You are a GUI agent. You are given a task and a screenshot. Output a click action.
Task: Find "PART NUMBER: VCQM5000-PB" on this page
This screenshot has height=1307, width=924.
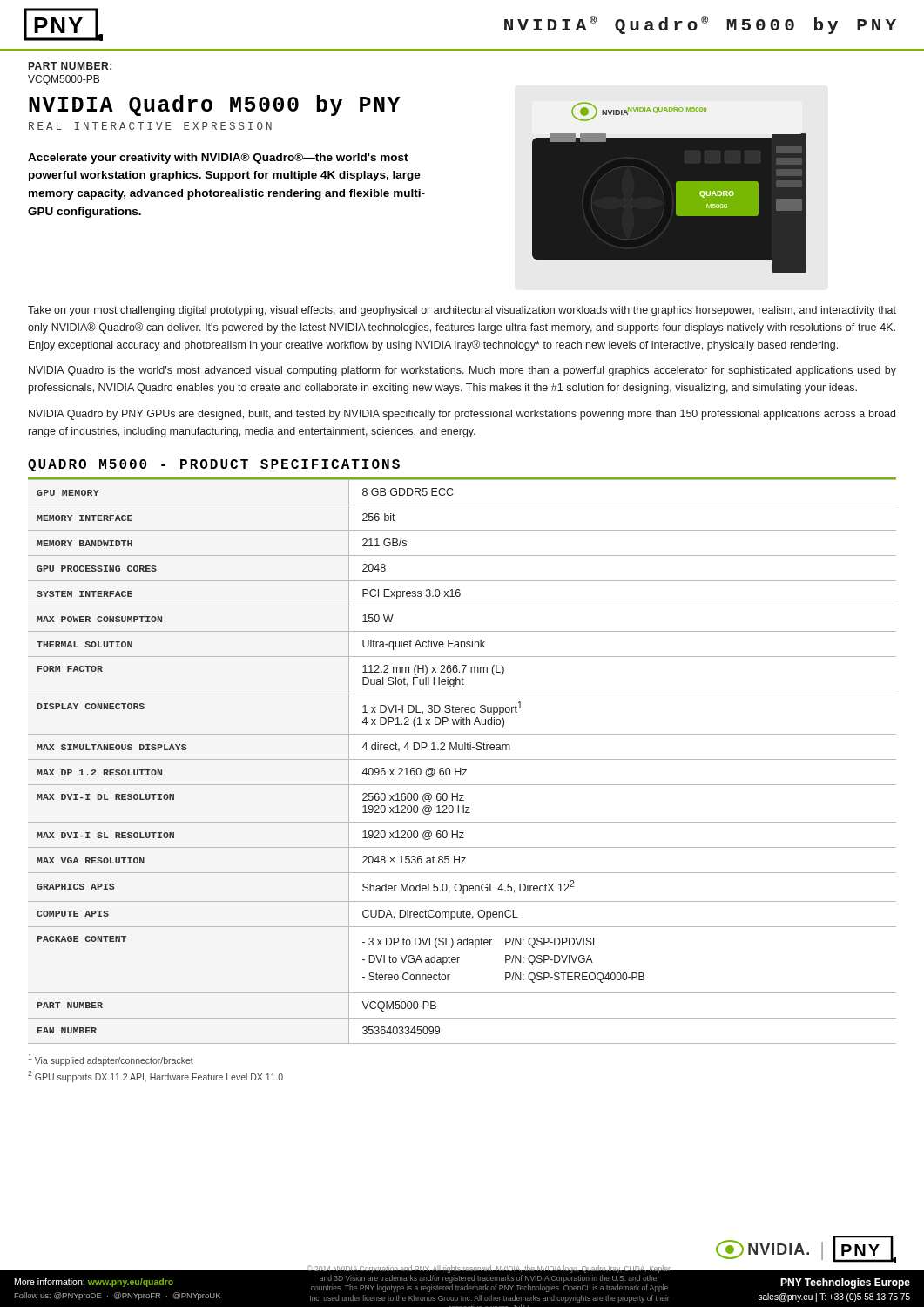[x=70, y=73]
